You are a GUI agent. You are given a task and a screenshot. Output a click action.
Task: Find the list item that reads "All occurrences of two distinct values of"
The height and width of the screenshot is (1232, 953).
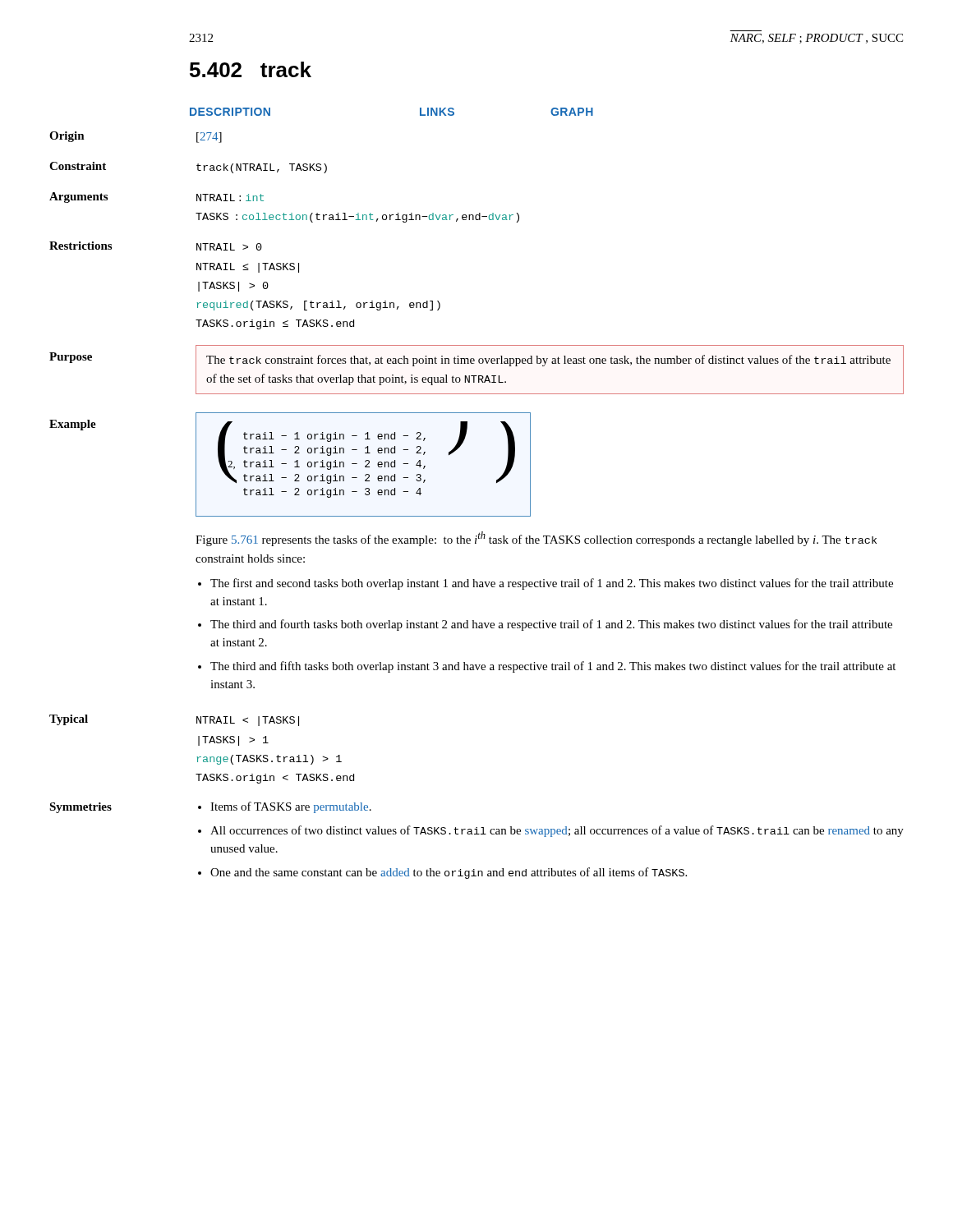point(557,839)
